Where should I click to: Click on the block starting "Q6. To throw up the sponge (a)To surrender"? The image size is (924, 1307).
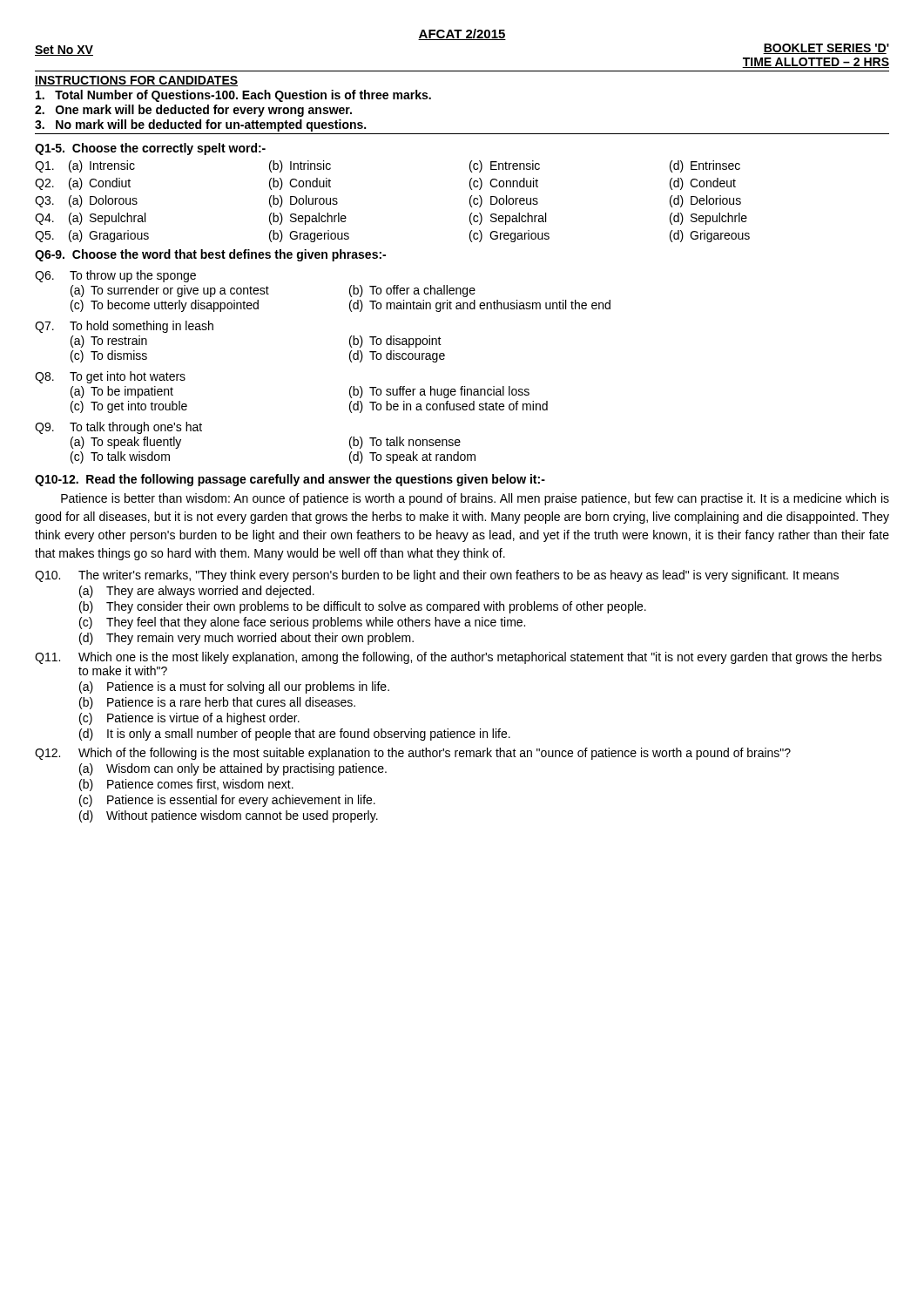[x=462, y=290]
